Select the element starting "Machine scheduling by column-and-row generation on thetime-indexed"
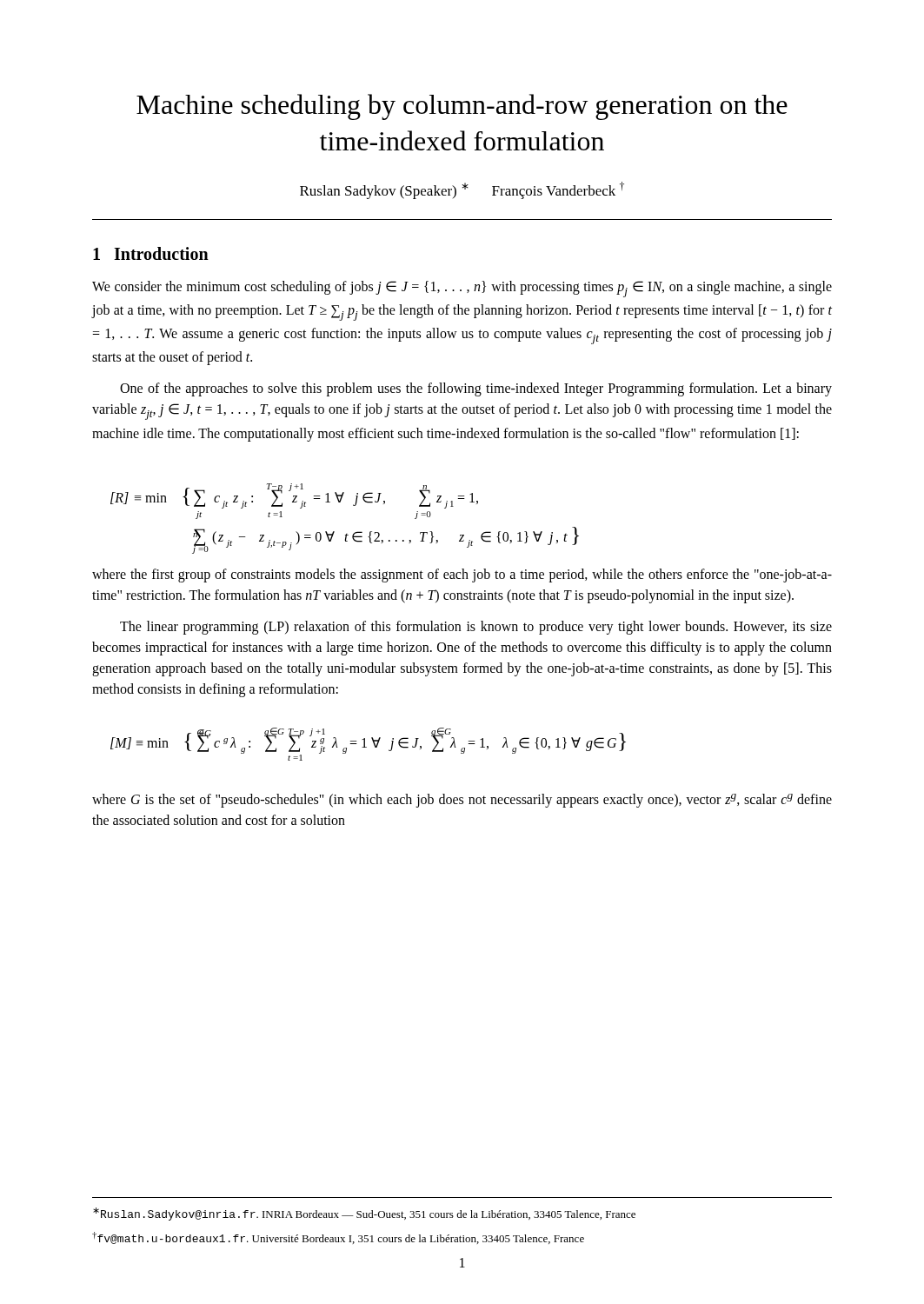 click(462, 123)
